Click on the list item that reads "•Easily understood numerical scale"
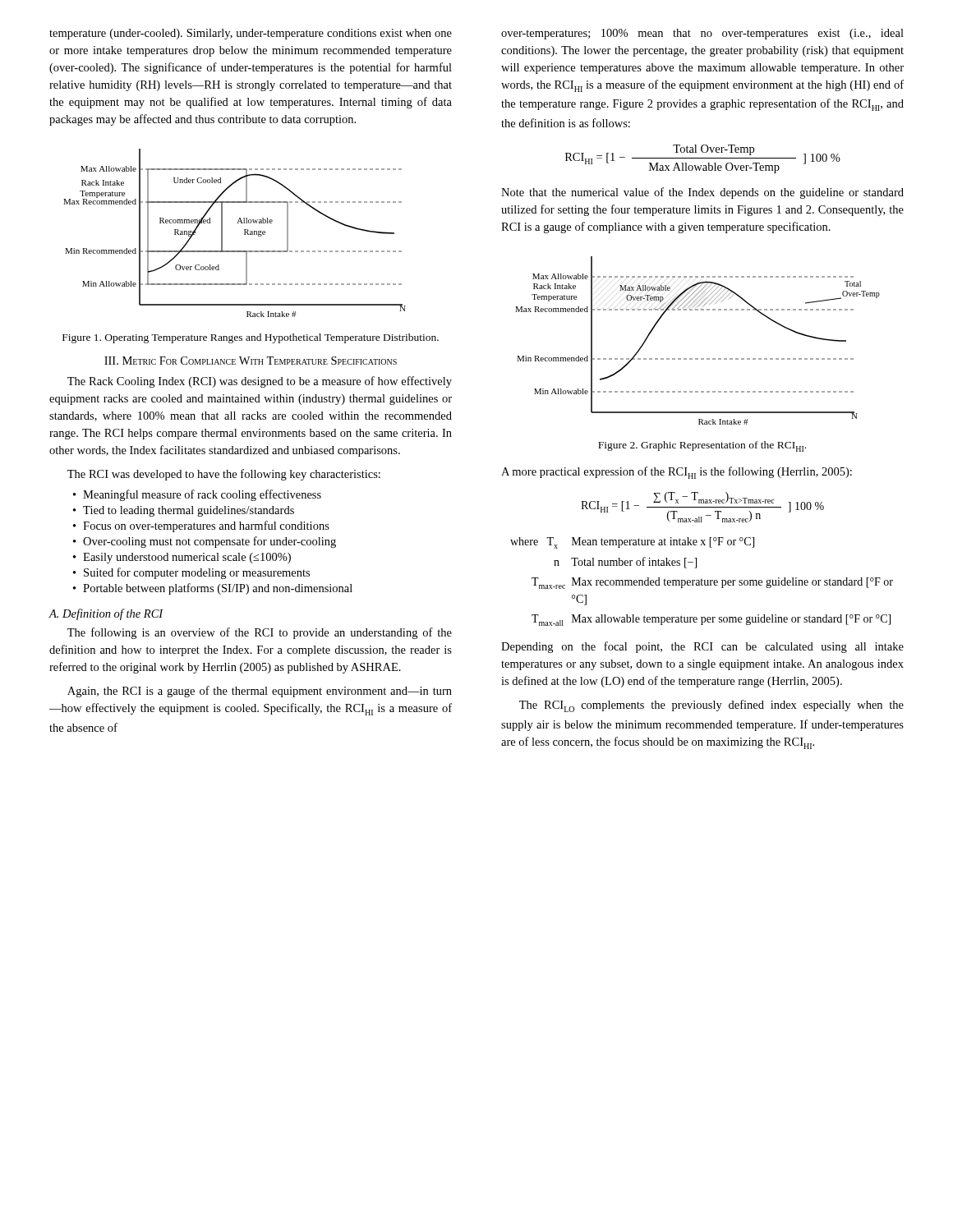 [182, 557]
